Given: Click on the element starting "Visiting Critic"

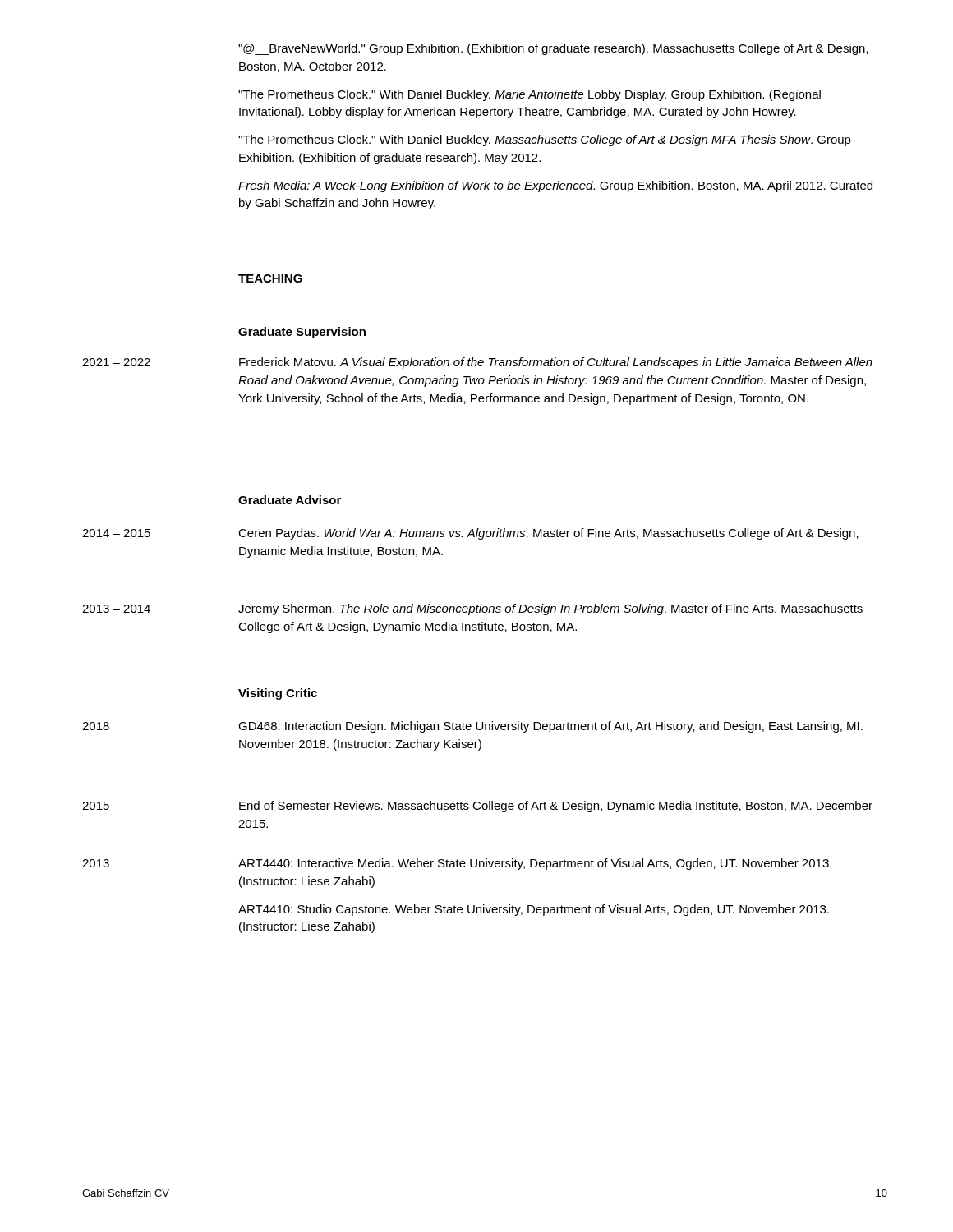Looking at the screenshot, I should 278,694.
